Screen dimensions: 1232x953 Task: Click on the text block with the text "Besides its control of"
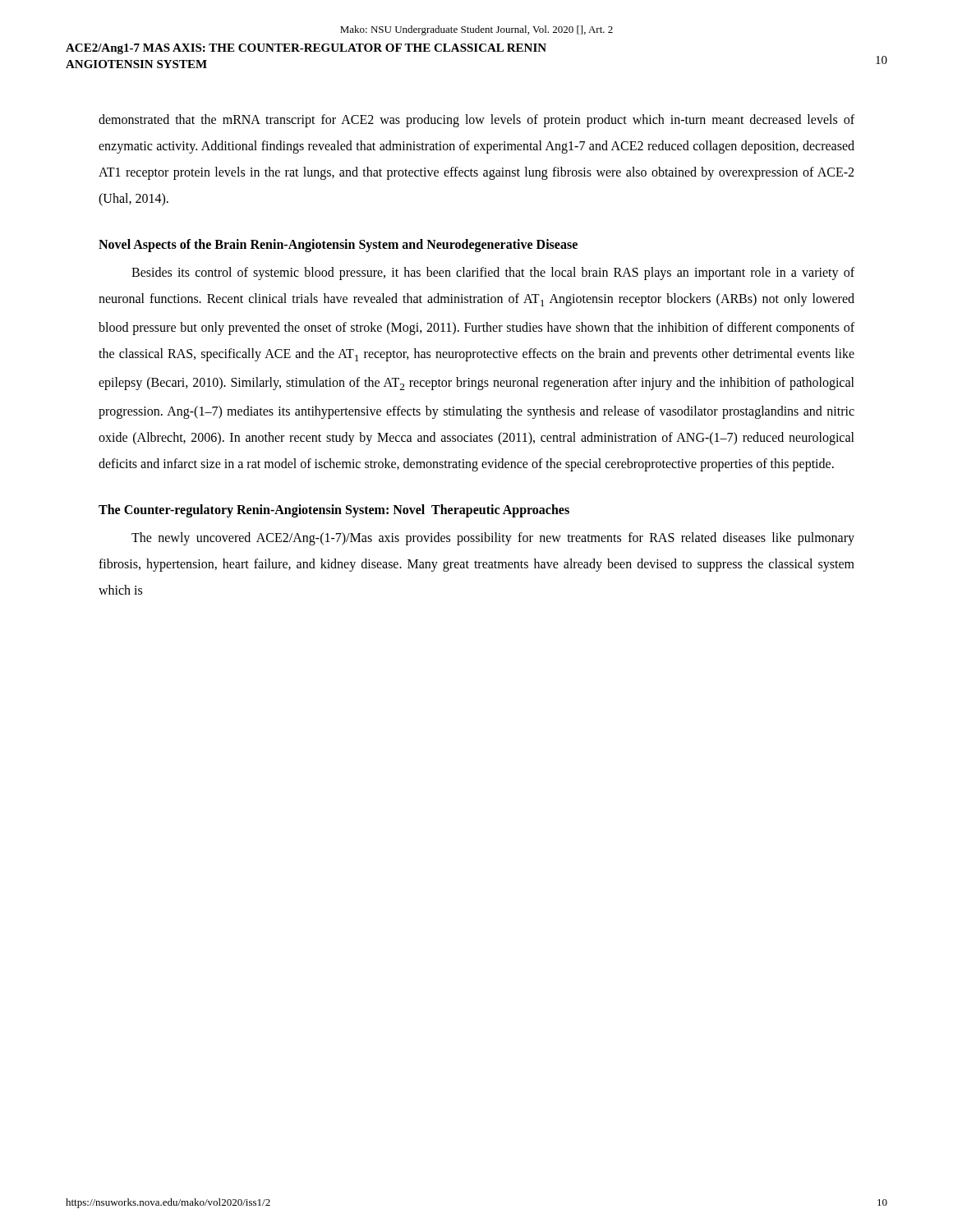point(476,368)
